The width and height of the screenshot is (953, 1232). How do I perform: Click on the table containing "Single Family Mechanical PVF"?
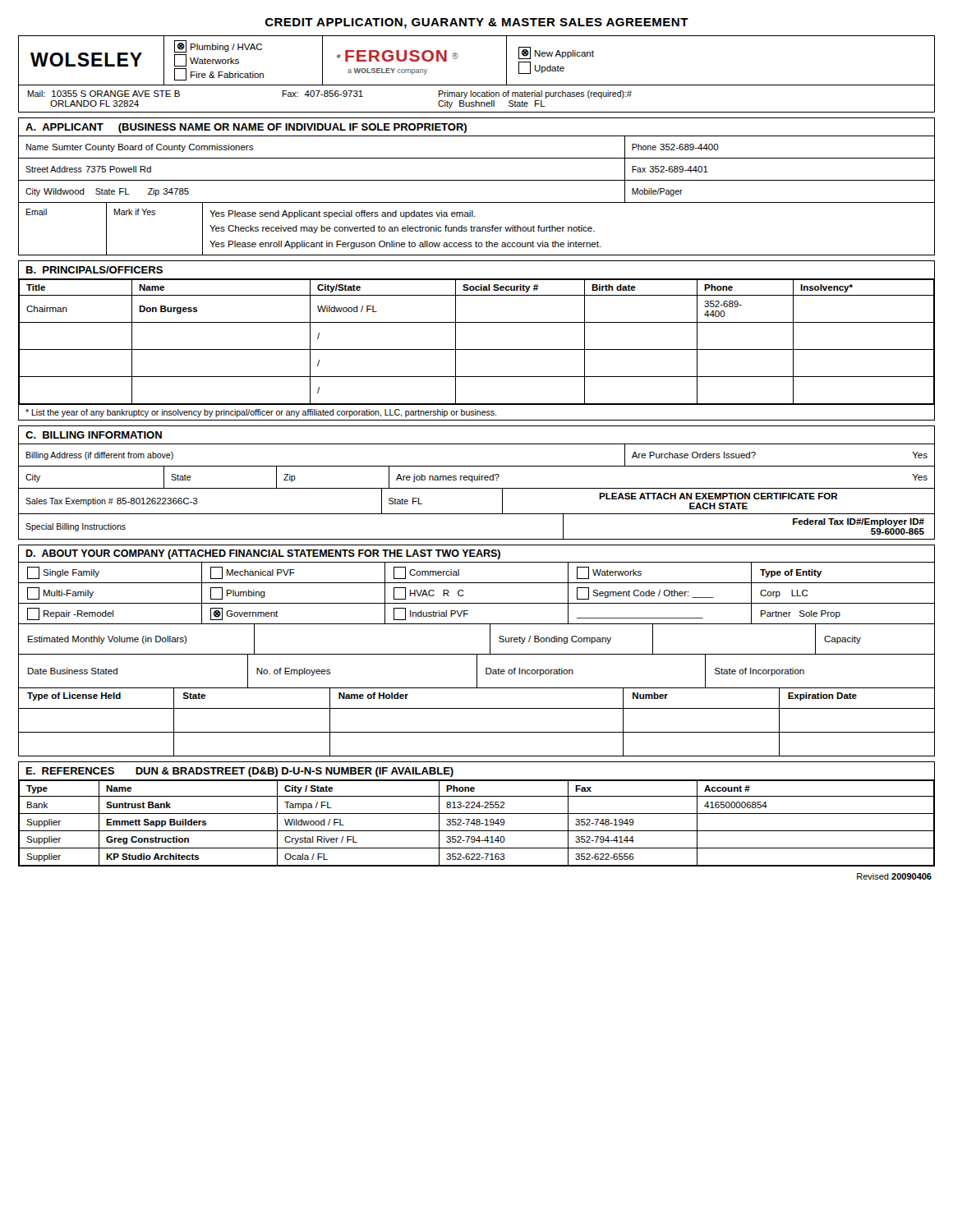(x=476, y=660)
